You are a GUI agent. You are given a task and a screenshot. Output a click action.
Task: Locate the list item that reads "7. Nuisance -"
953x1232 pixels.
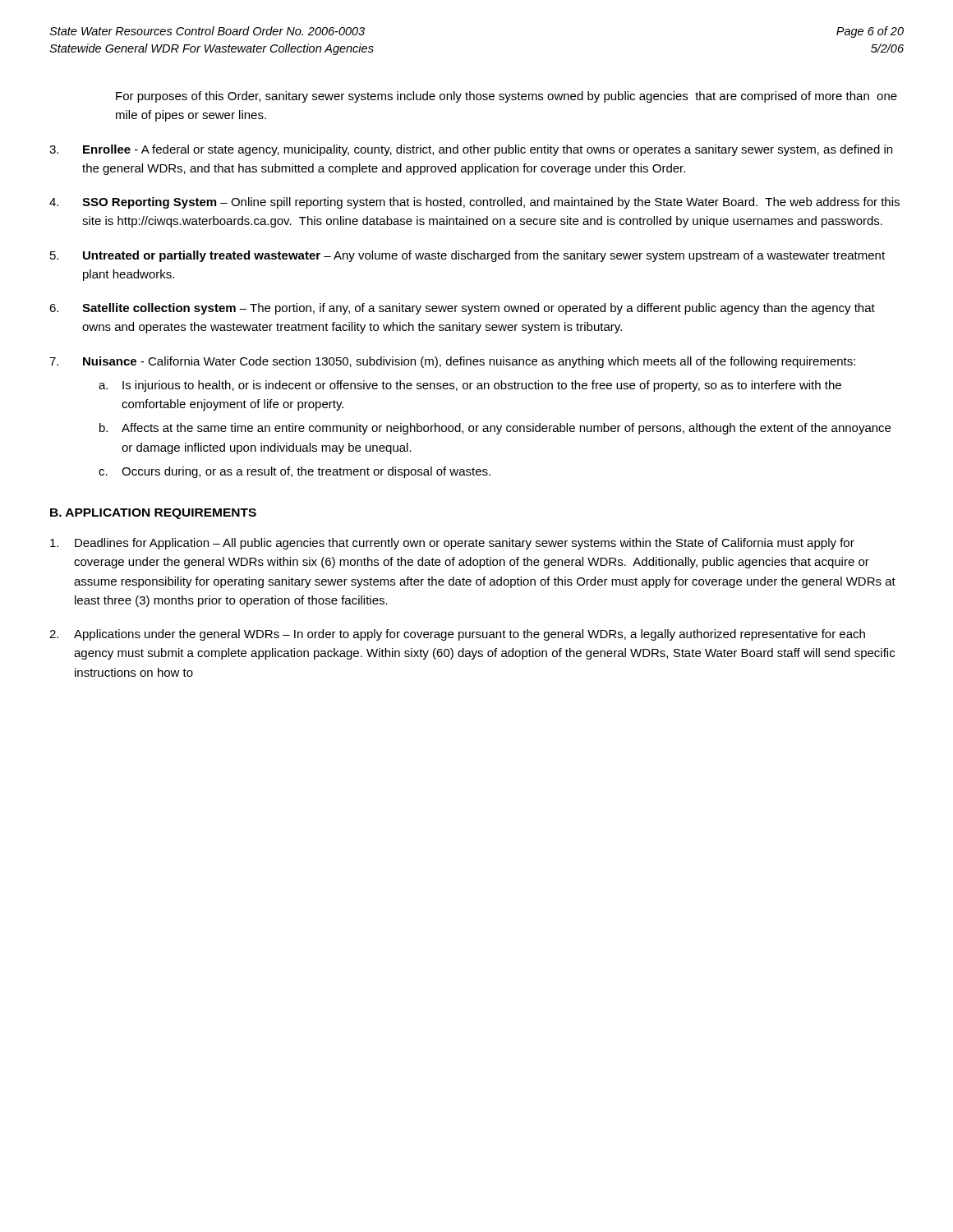[476, 418]
